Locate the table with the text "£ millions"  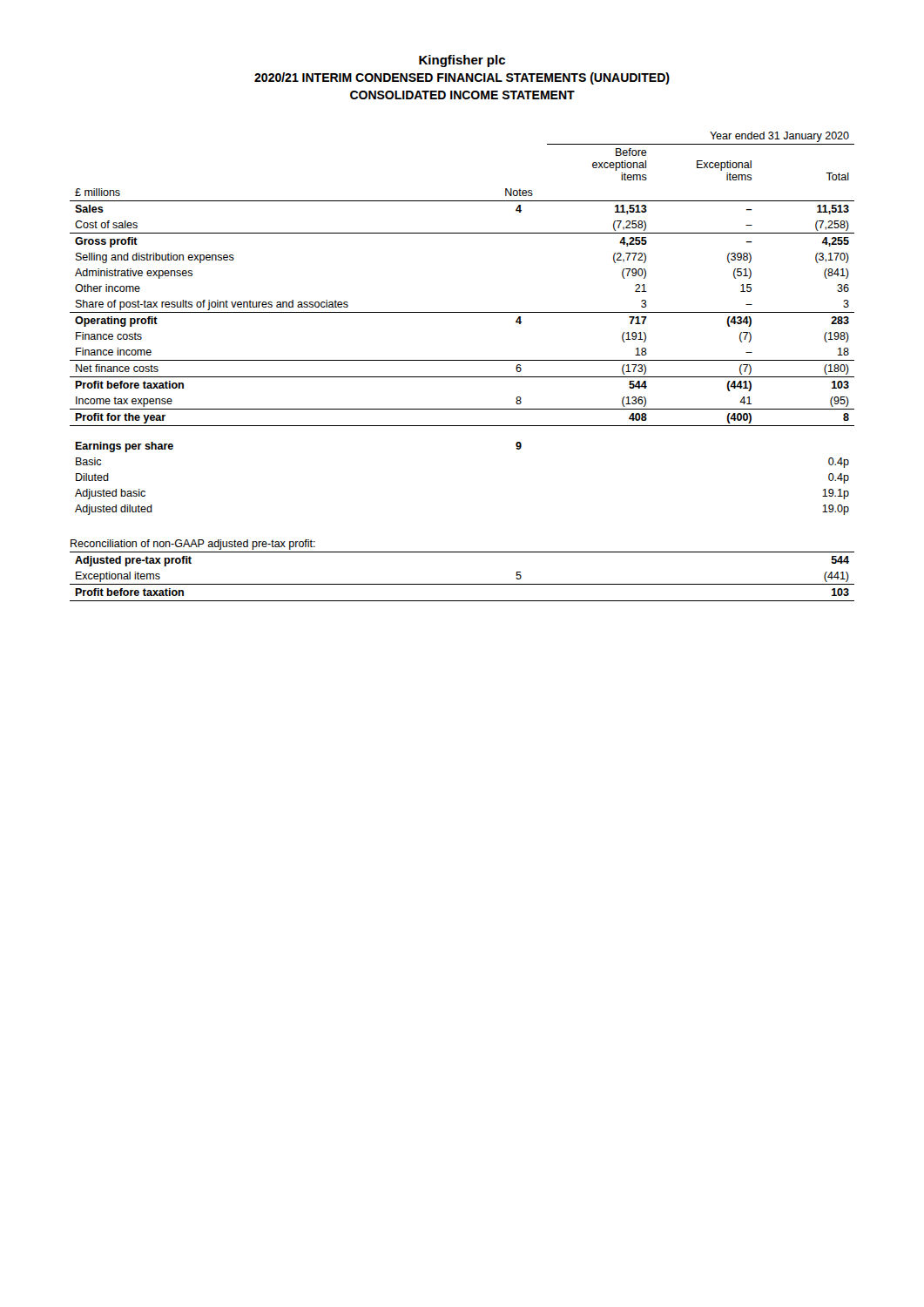point(462,322)
